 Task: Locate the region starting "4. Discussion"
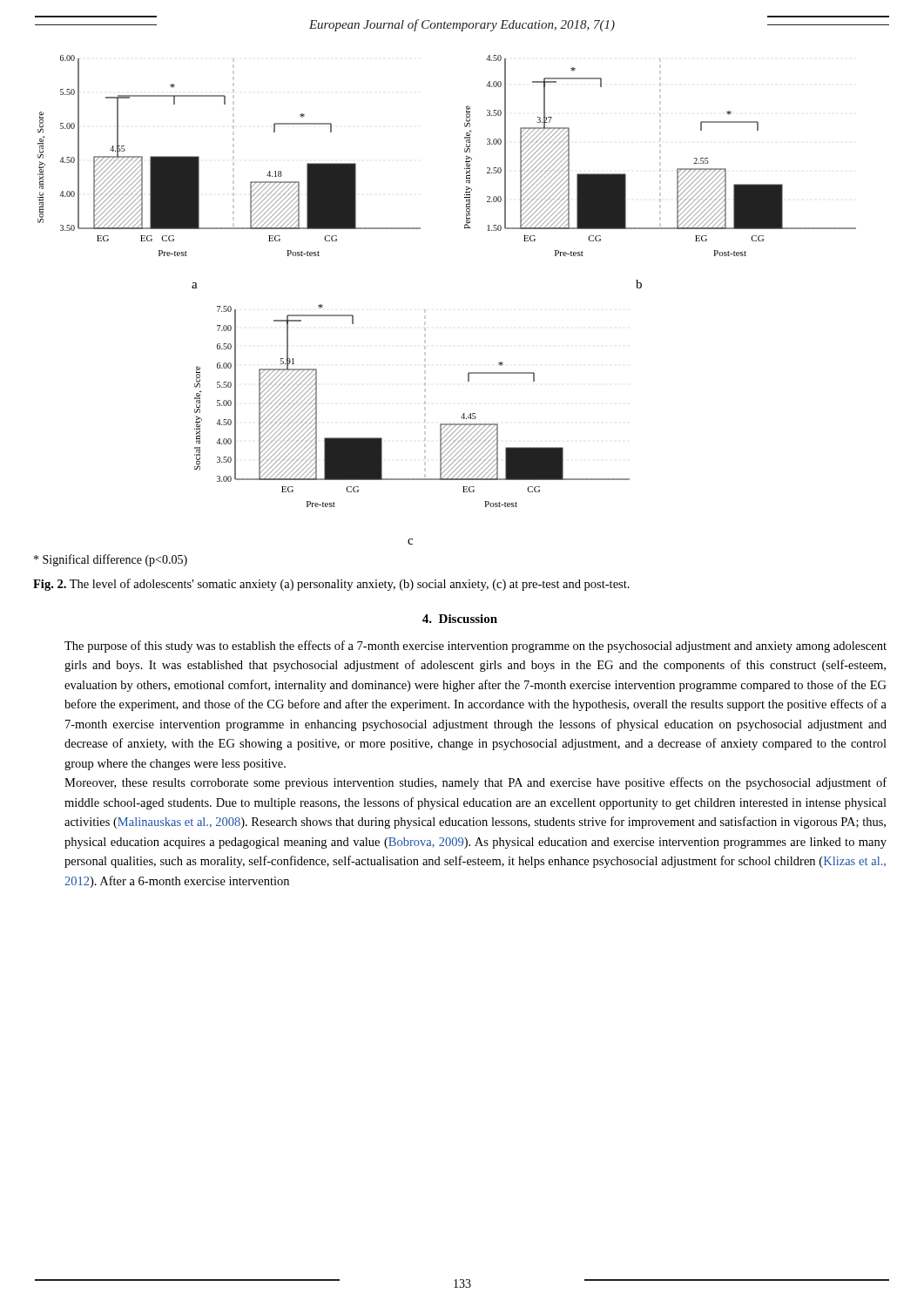(x=460, y=619)
